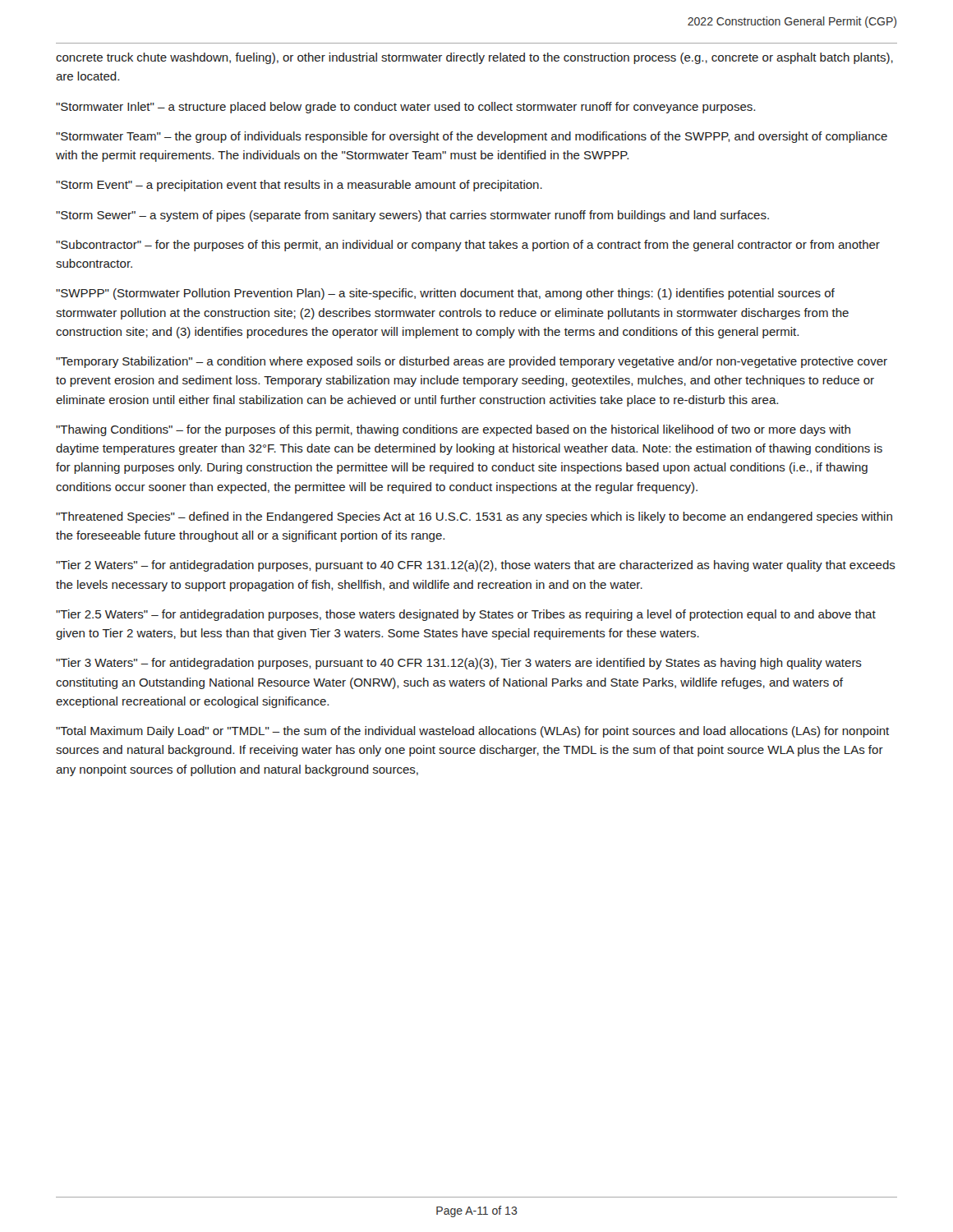Navigate to the block starting ""Thawing Conditions" – for"
Image resolution: width=953 pixels, height=1232 pixels.
click(469, 458)
